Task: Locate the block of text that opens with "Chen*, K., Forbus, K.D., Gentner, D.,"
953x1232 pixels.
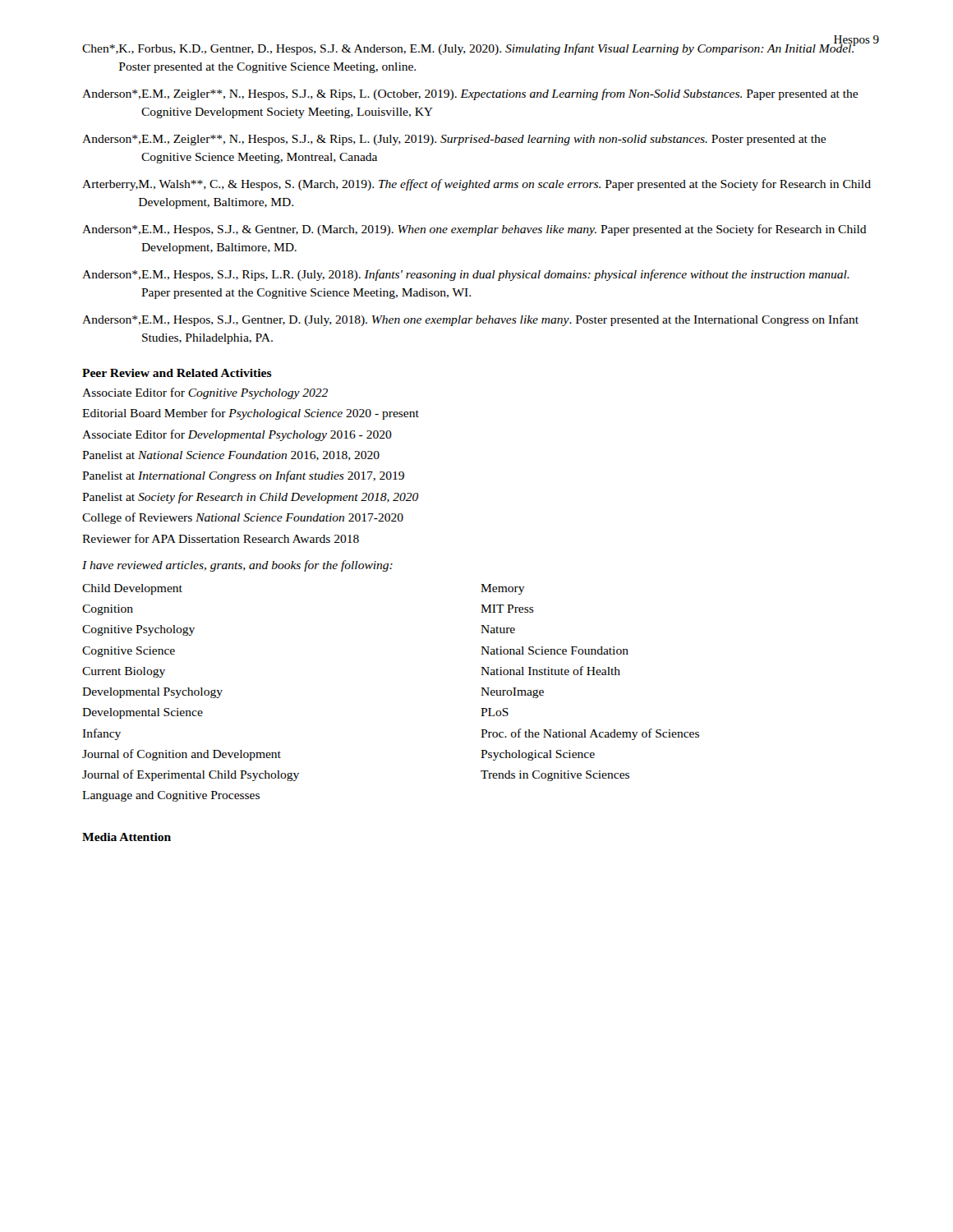Action: pos(481,58)
